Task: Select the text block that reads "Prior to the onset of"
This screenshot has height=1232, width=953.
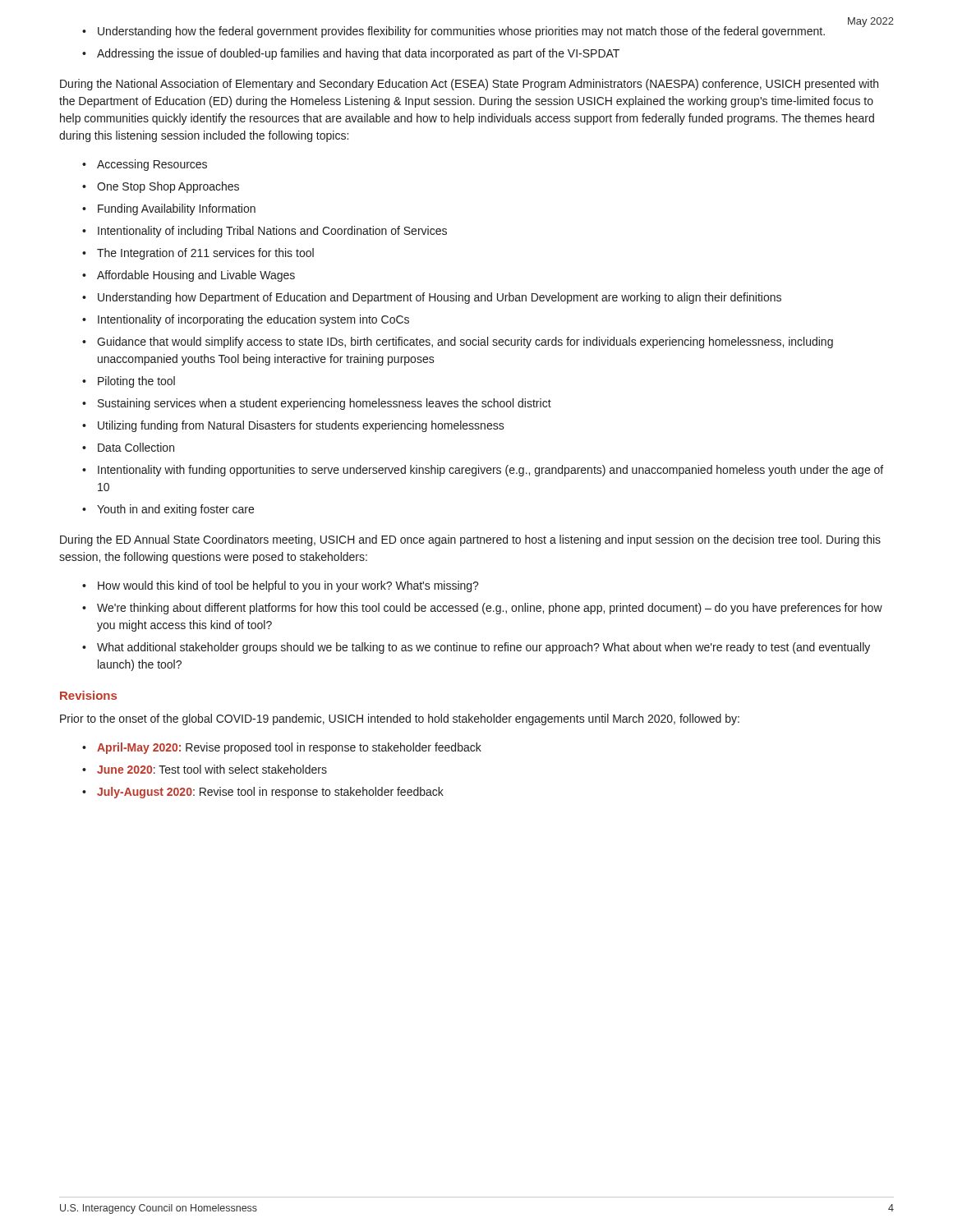Action: click(476, 719)
